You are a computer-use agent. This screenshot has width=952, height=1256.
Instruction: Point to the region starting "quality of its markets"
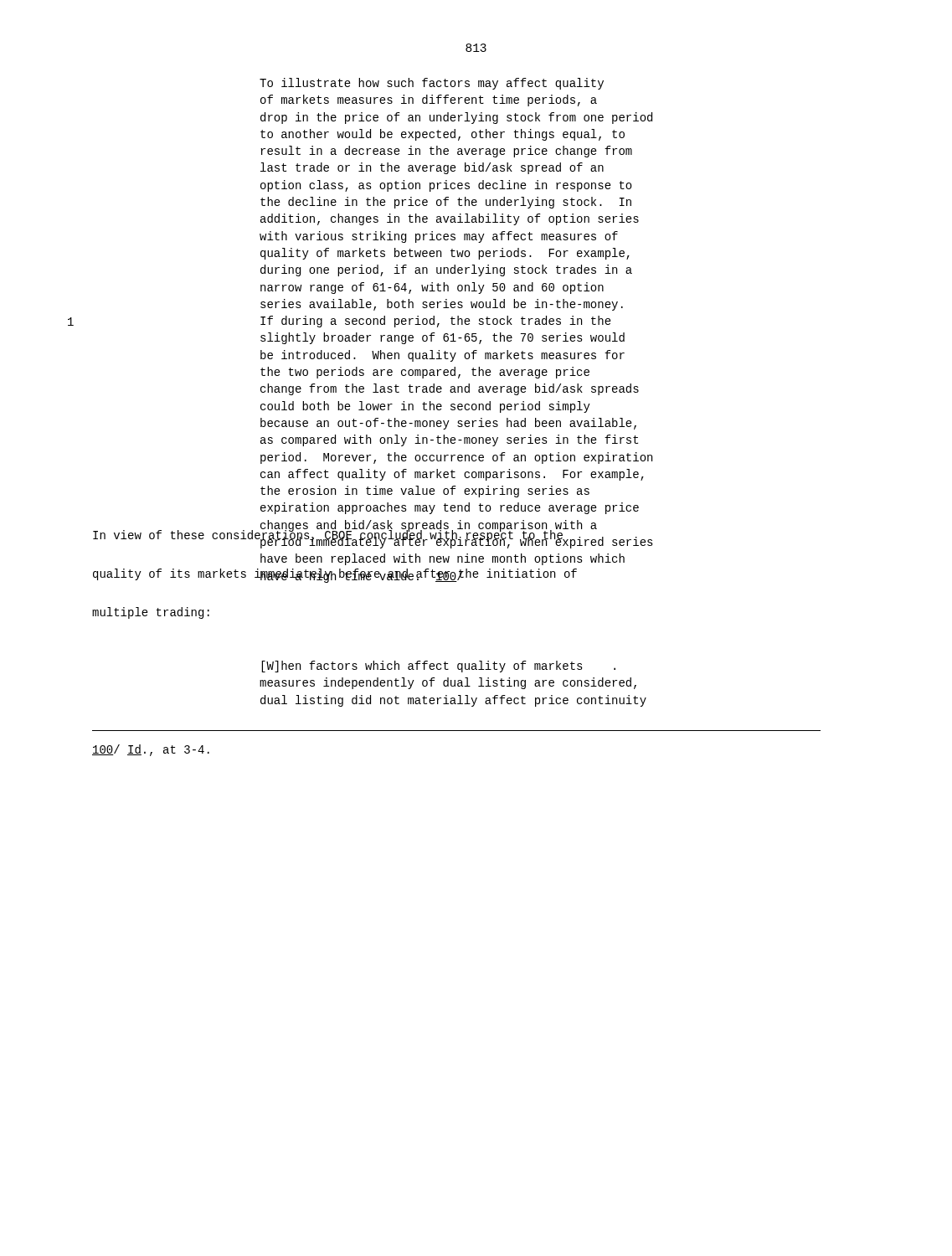pos(335,574)
